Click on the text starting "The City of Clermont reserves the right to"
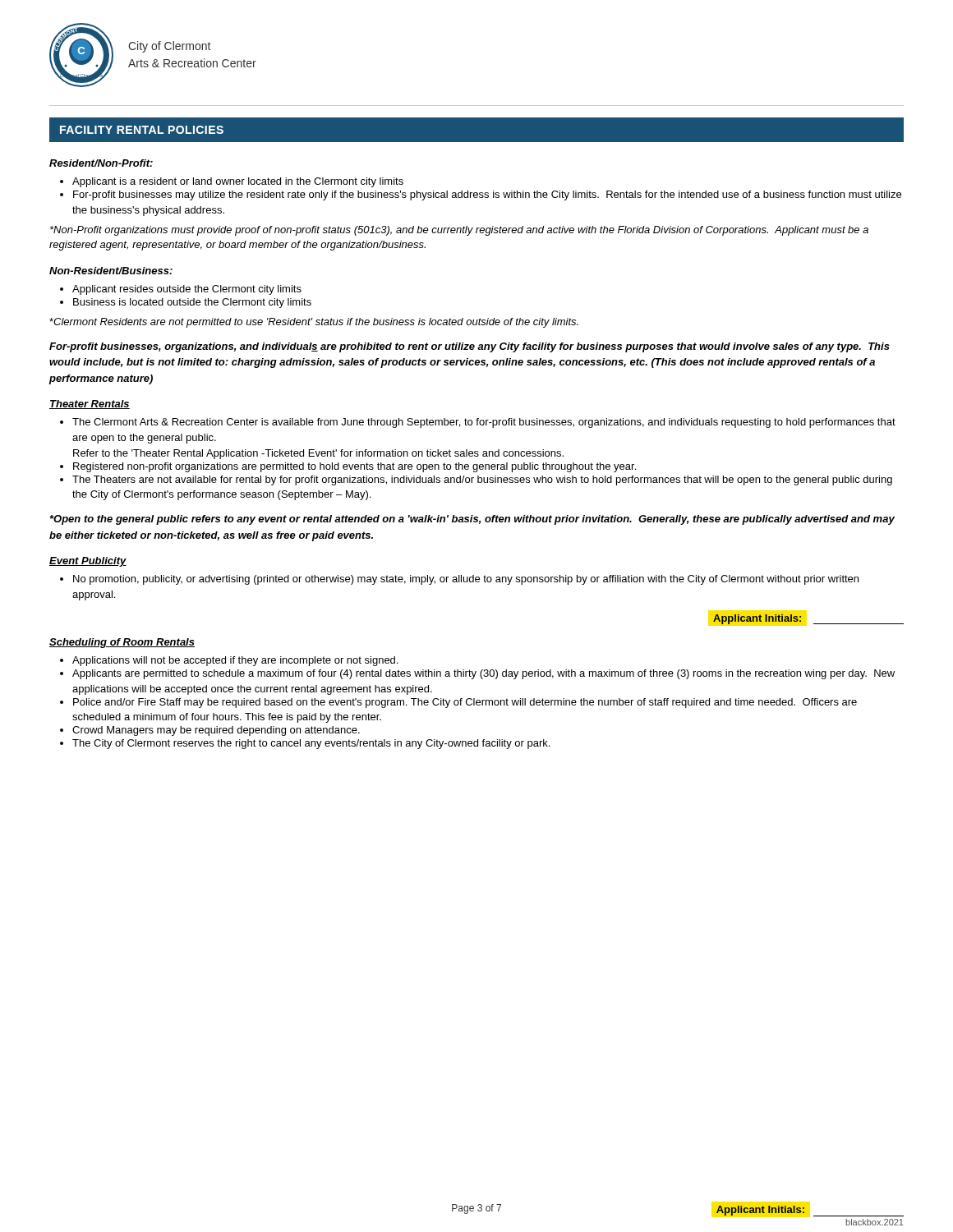Screen dimensions: 1232x953 tap(476, 744)
